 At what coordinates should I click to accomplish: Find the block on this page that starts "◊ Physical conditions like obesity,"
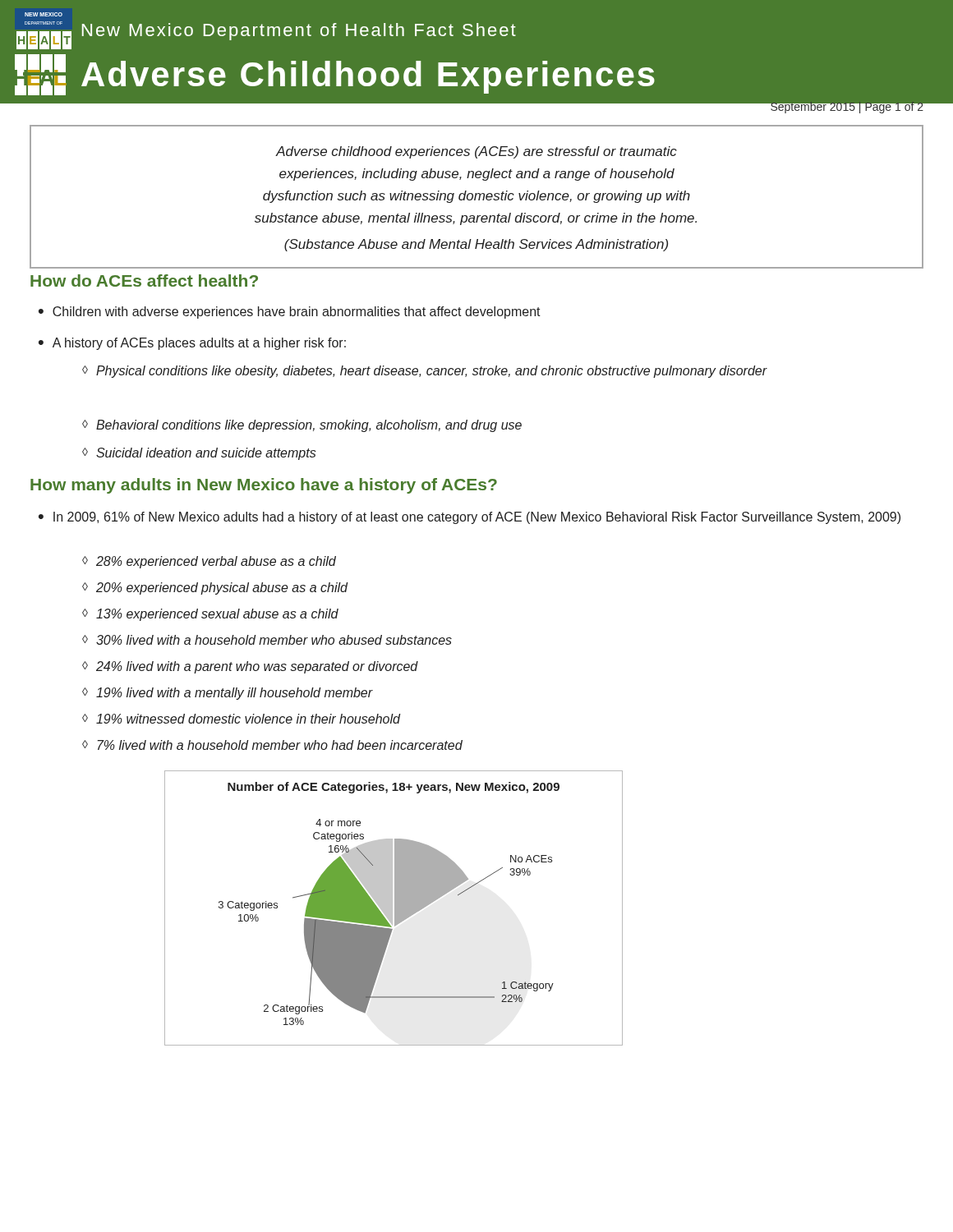point(424,371)
